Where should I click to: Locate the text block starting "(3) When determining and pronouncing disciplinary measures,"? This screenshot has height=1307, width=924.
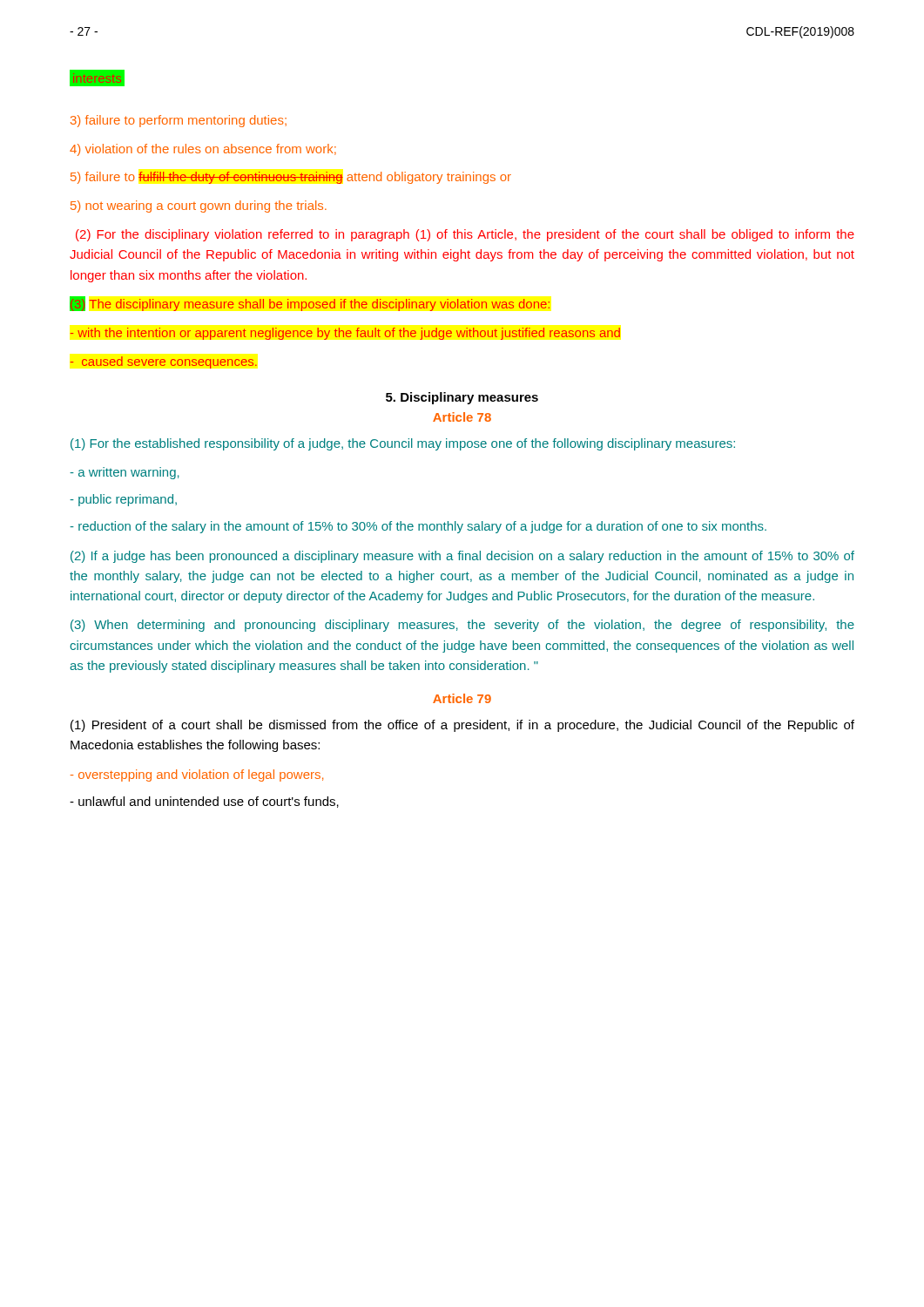tap(462, 645)
